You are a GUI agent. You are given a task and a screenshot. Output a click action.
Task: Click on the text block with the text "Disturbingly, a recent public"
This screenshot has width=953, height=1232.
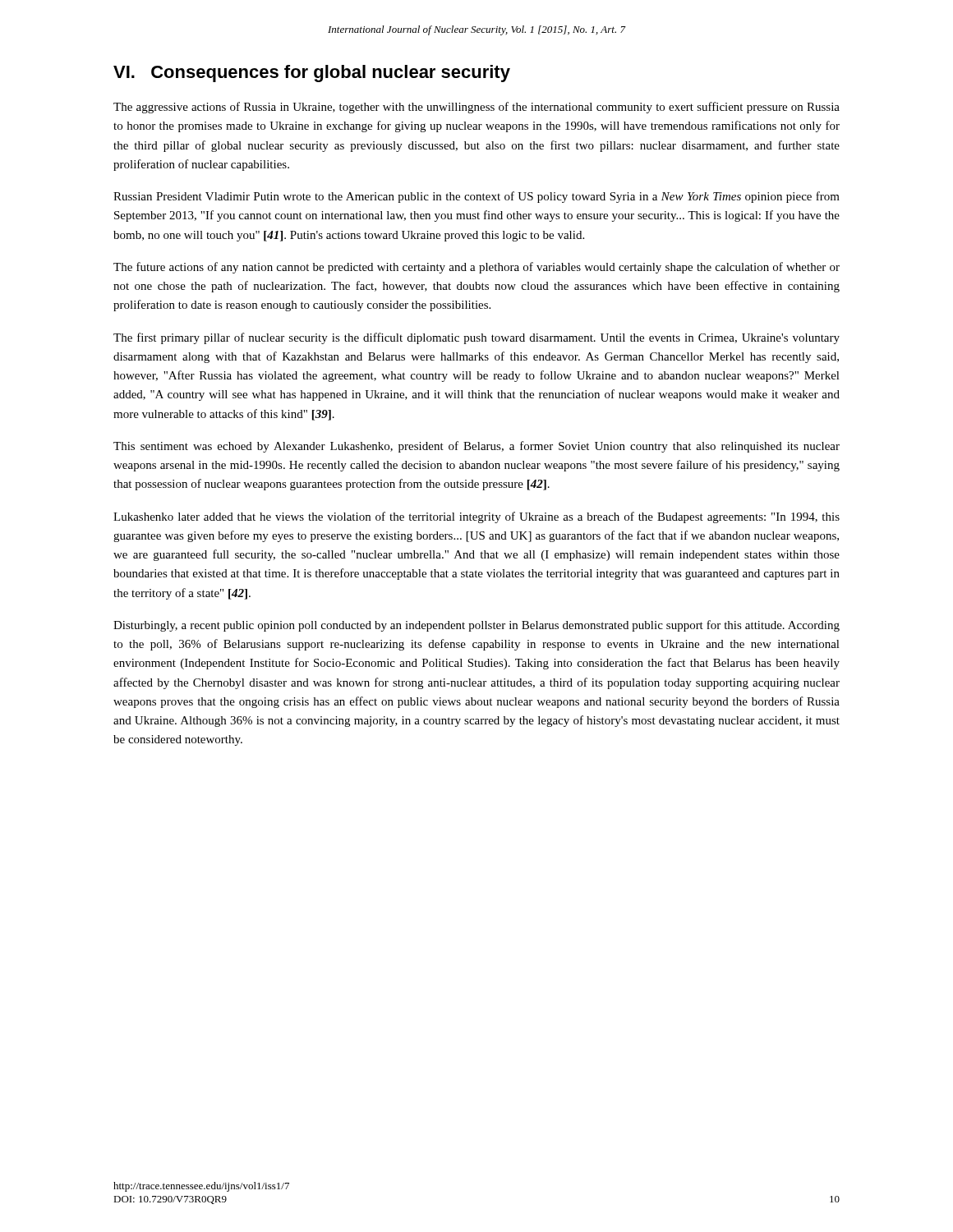(476, 682)
